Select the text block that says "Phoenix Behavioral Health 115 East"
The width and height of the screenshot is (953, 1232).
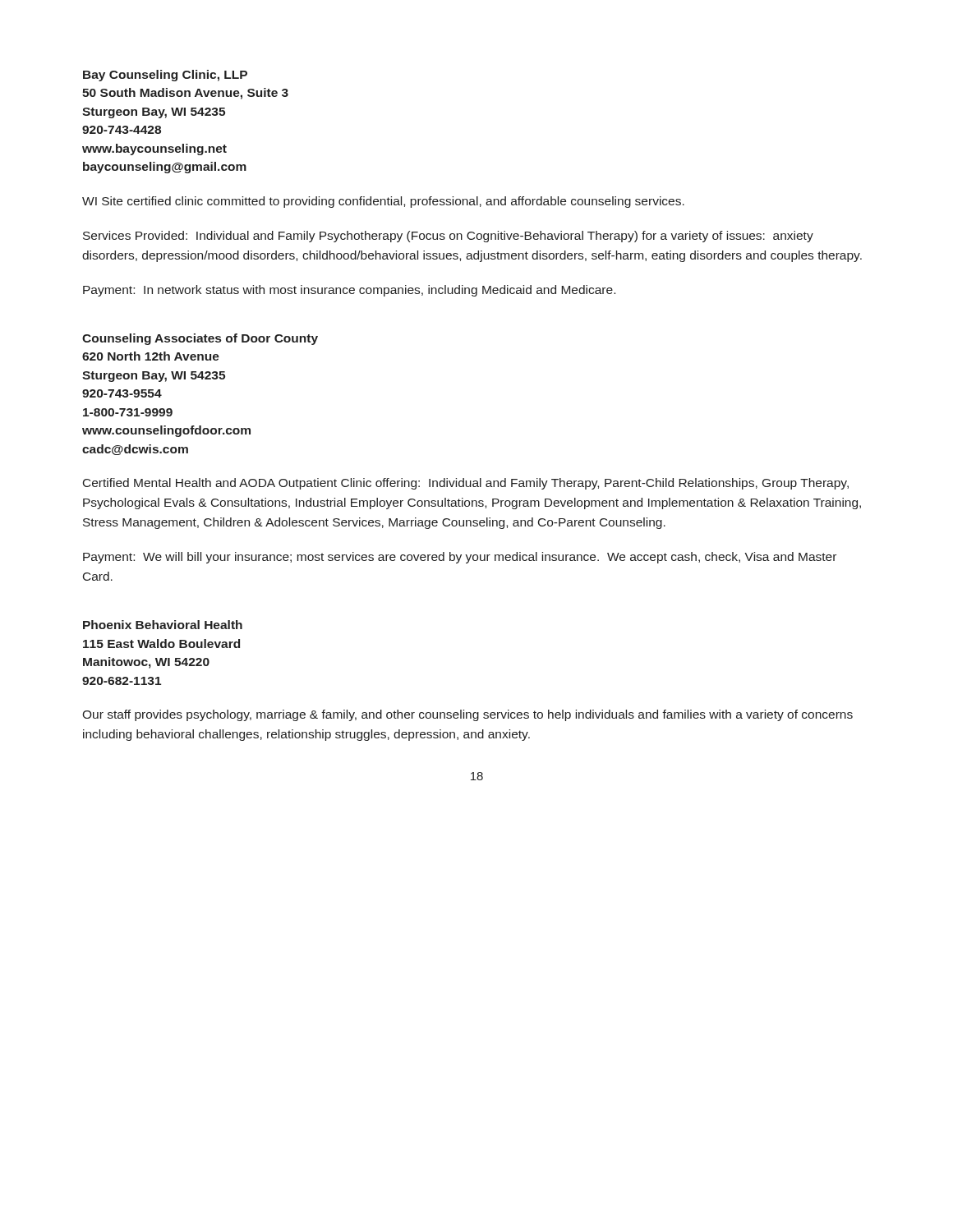(x=163, y=625)
